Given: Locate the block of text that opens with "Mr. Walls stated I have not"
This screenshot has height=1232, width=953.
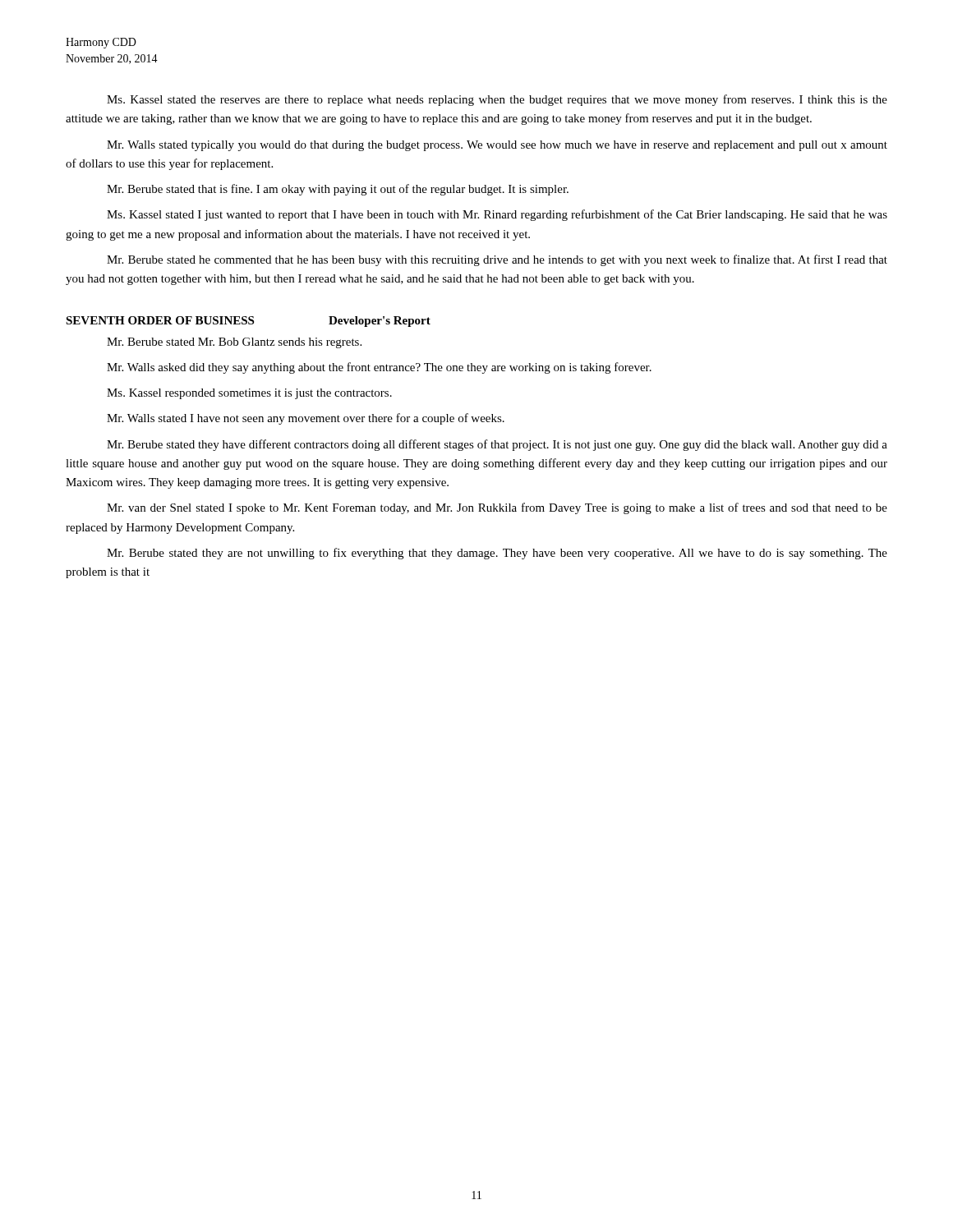Looking at the screenshot, I should click(x=306, y=418).
